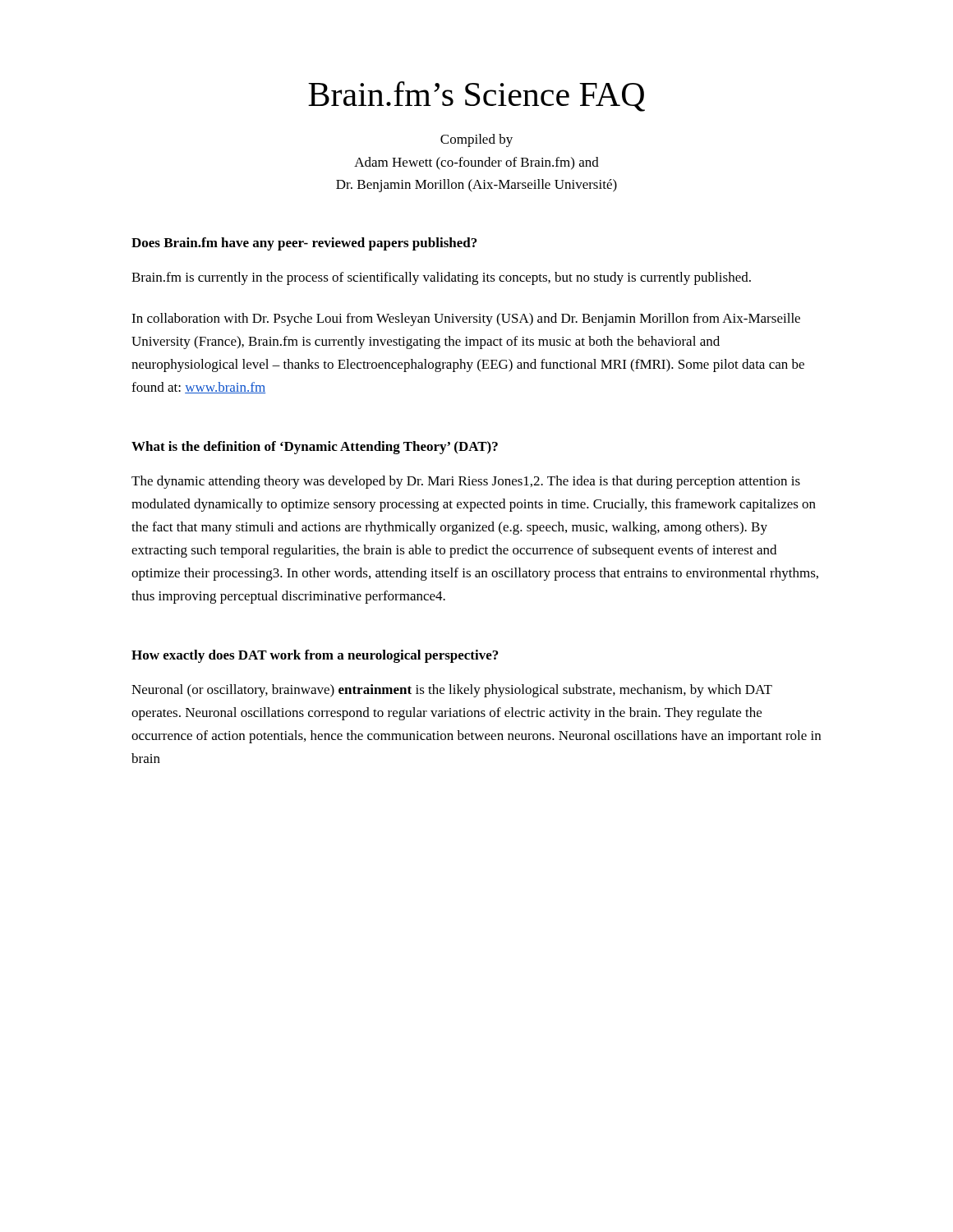Locate the text block starting "What is the definition of ‘Dynamic"
Image resolution: width=953 pixels, height=1232 pixels.
(x=315, y=446)
